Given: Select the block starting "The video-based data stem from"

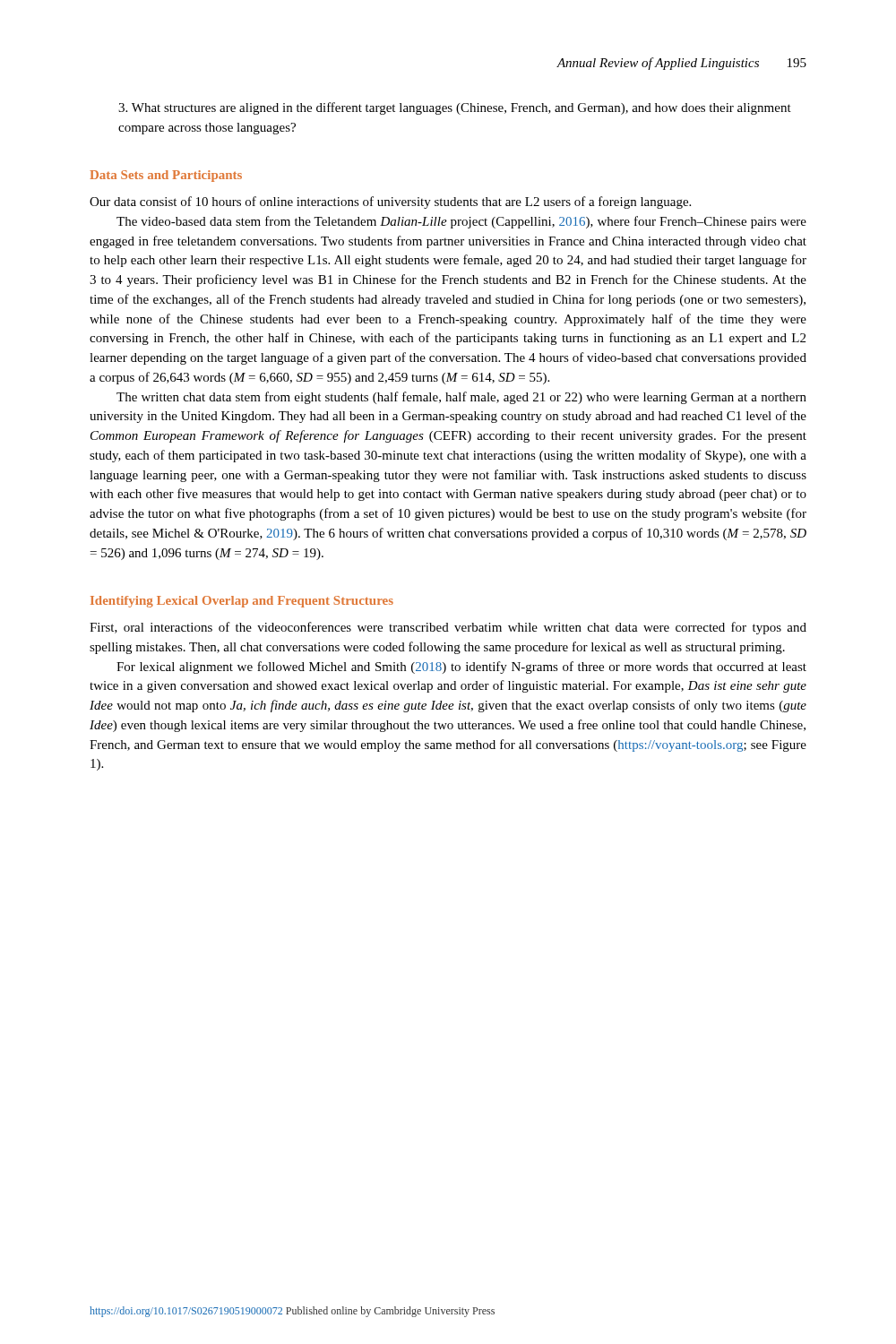Looking at the screenshot, I should [x=448, y=299].
